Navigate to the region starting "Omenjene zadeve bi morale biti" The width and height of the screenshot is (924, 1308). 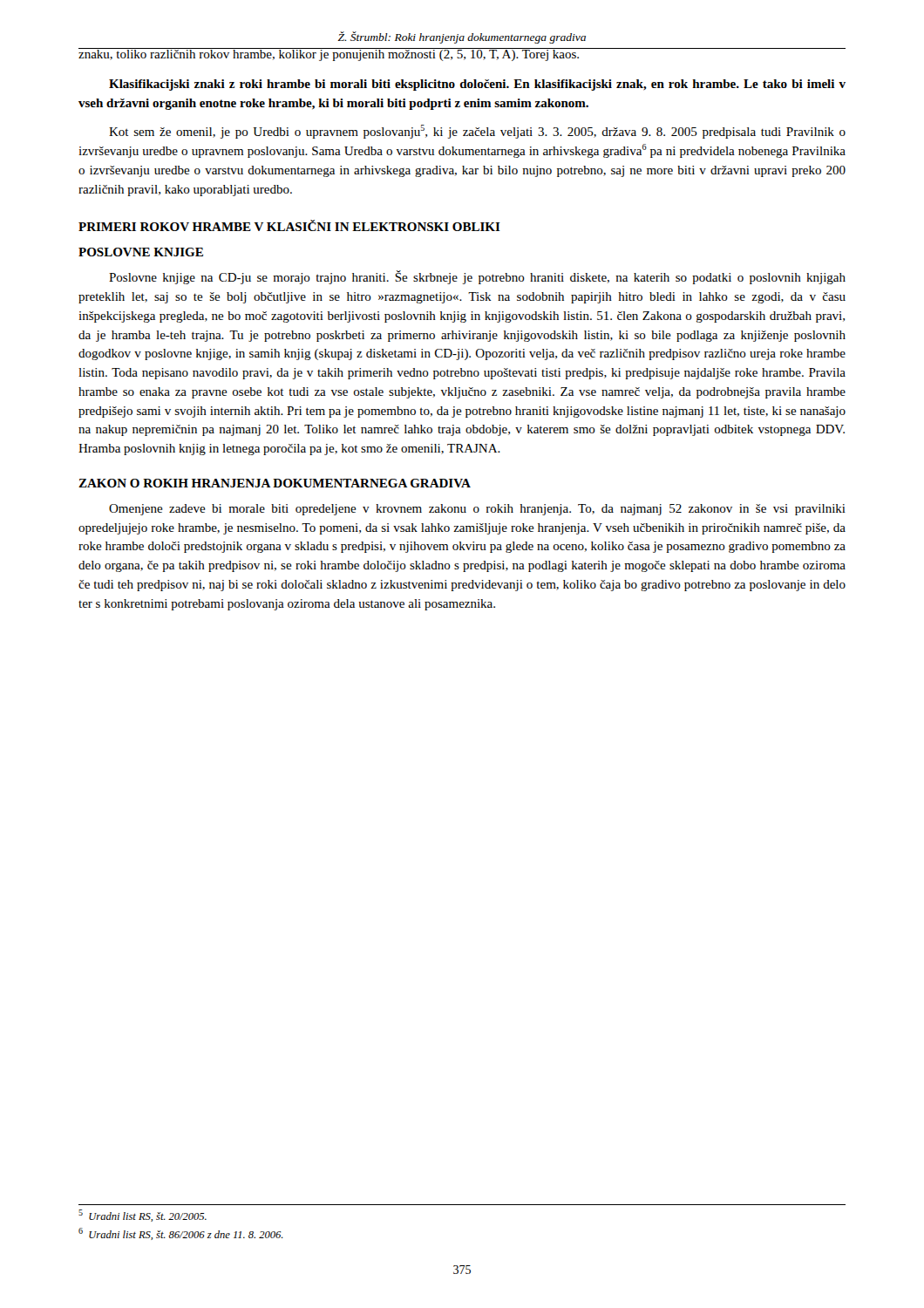(x=462, y=556)
